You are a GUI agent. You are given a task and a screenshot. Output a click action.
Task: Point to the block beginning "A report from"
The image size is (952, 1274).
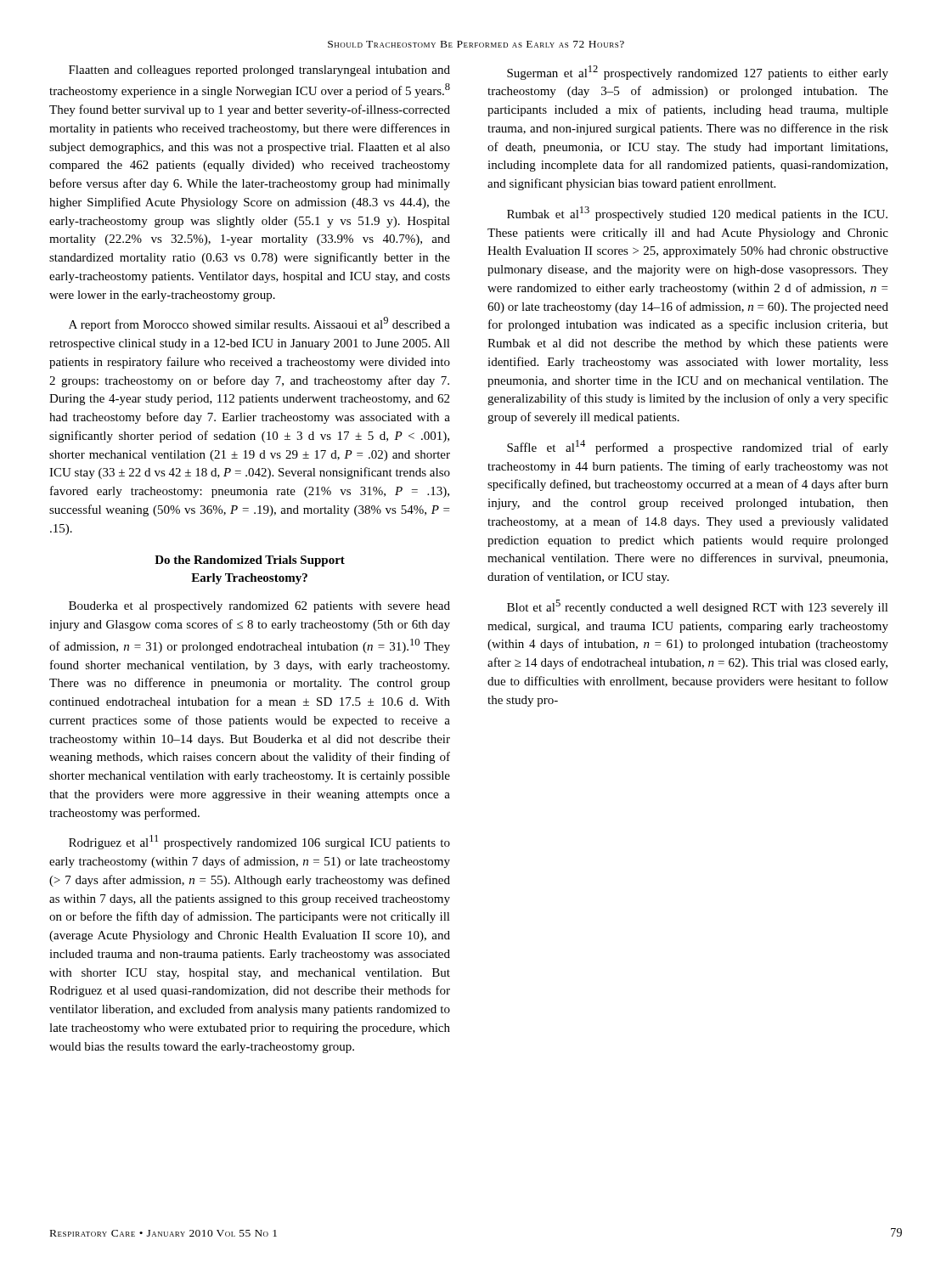click(x=250, y=425)
